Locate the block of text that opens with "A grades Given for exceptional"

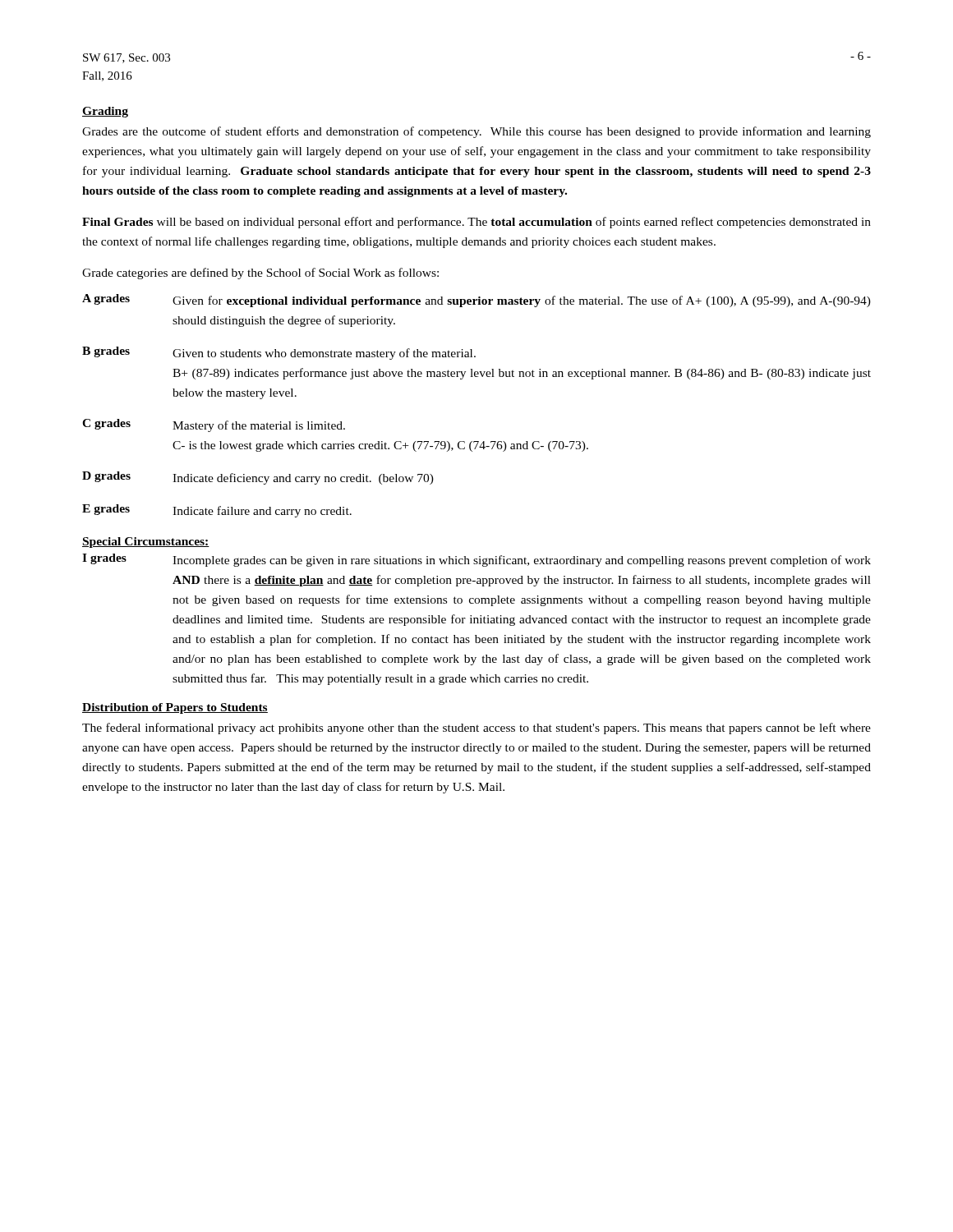click(x=476, y=310)
